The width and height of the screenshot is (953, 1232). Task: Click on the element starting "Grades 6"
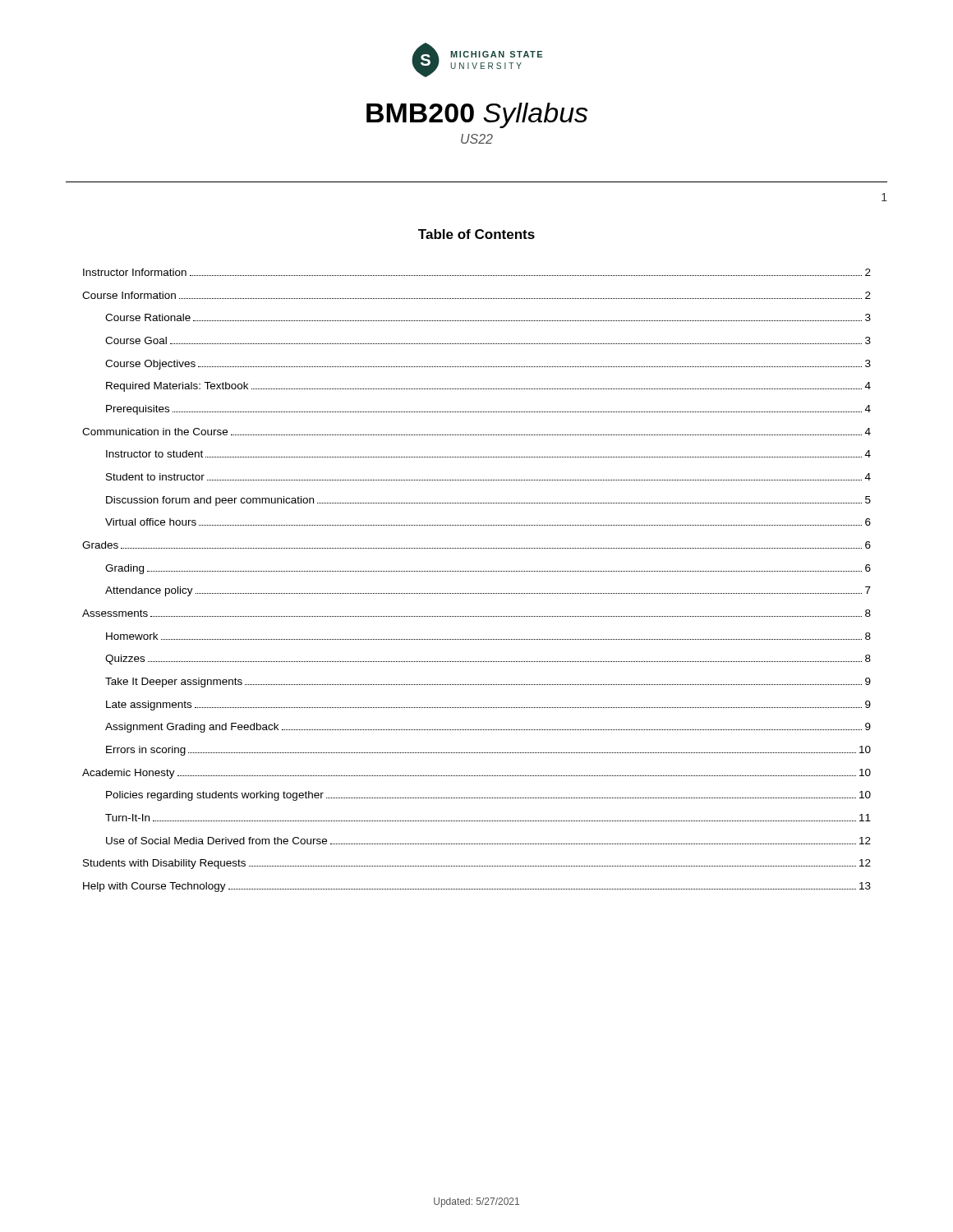pyautogui.click(x=476, y=545)
